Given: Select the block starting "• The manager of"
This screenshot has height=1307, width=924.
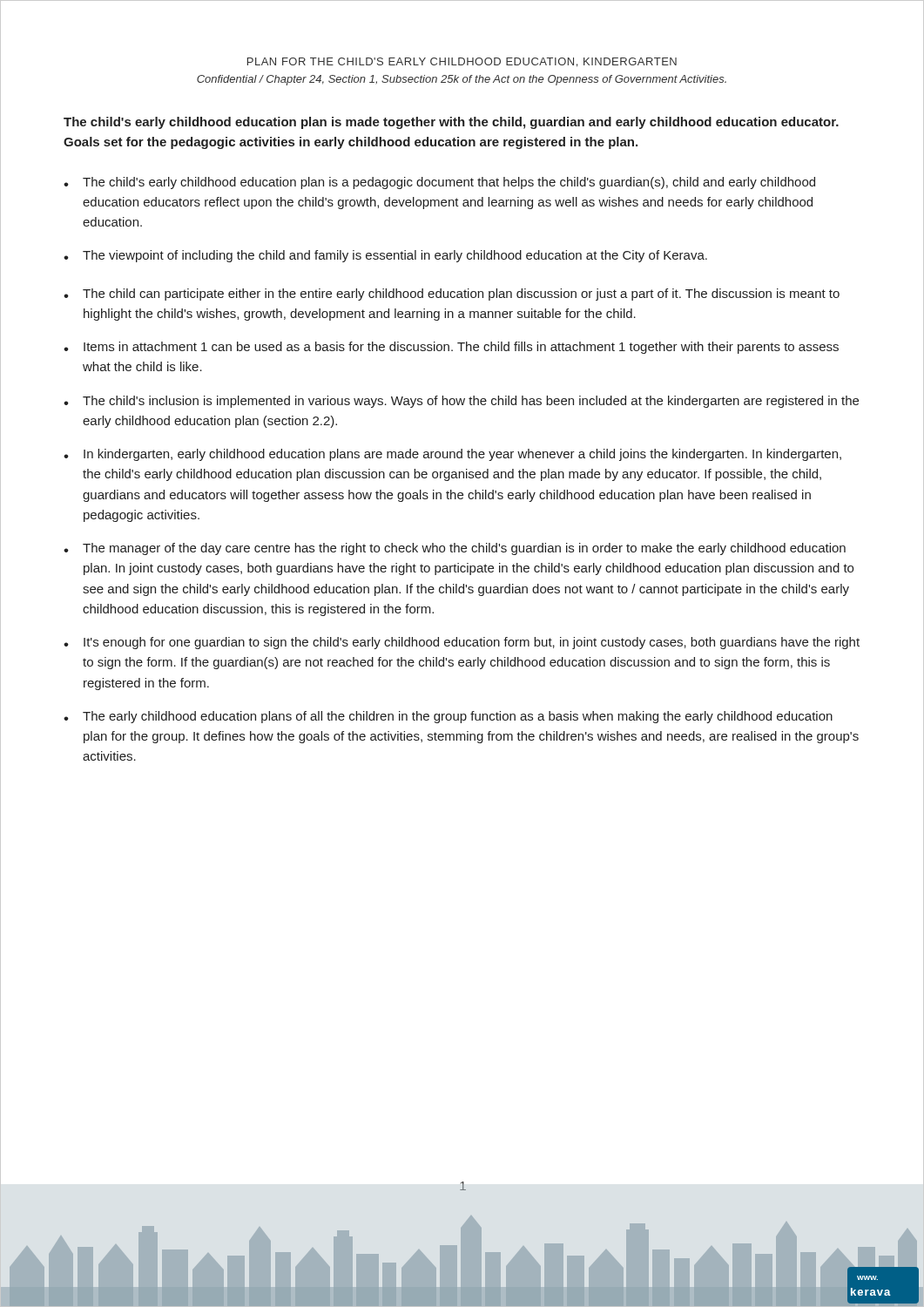Looking at the screenshot, I should [x=462, y=578].
